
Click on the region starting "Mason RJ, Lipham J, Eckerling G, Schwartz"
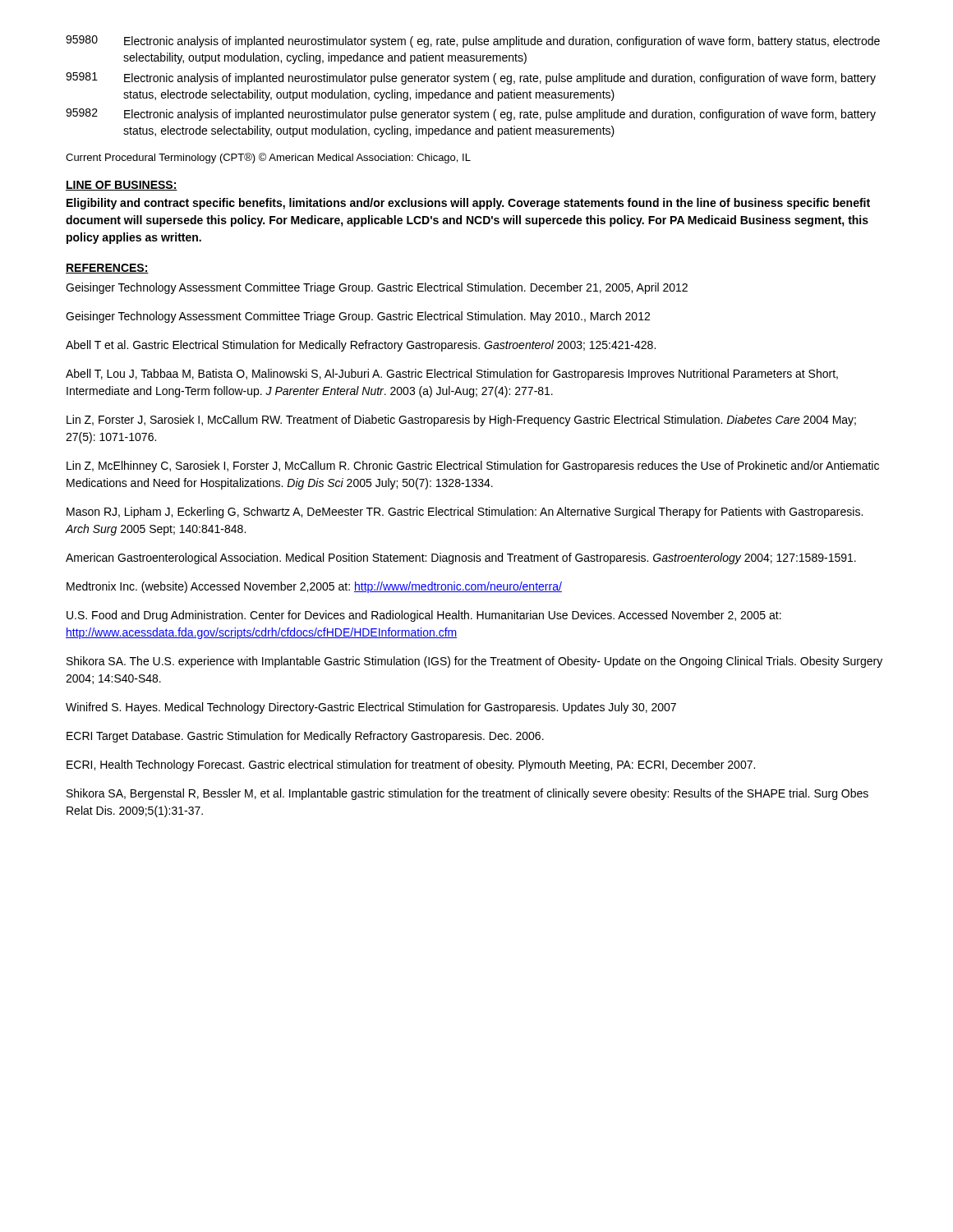(x=465, y=520)
